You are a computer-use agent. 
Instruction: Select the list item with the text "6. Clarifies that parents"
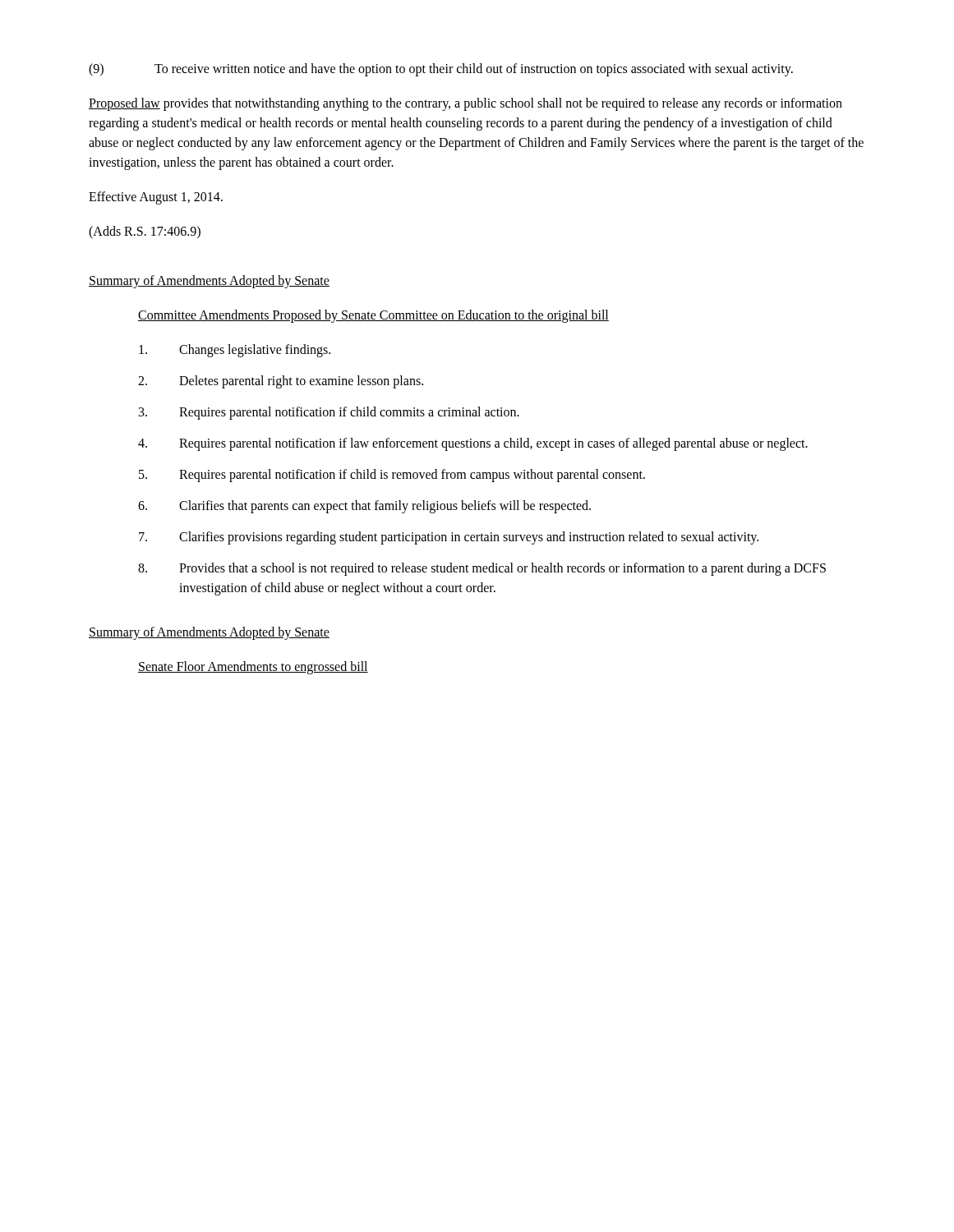click(365, 506)
